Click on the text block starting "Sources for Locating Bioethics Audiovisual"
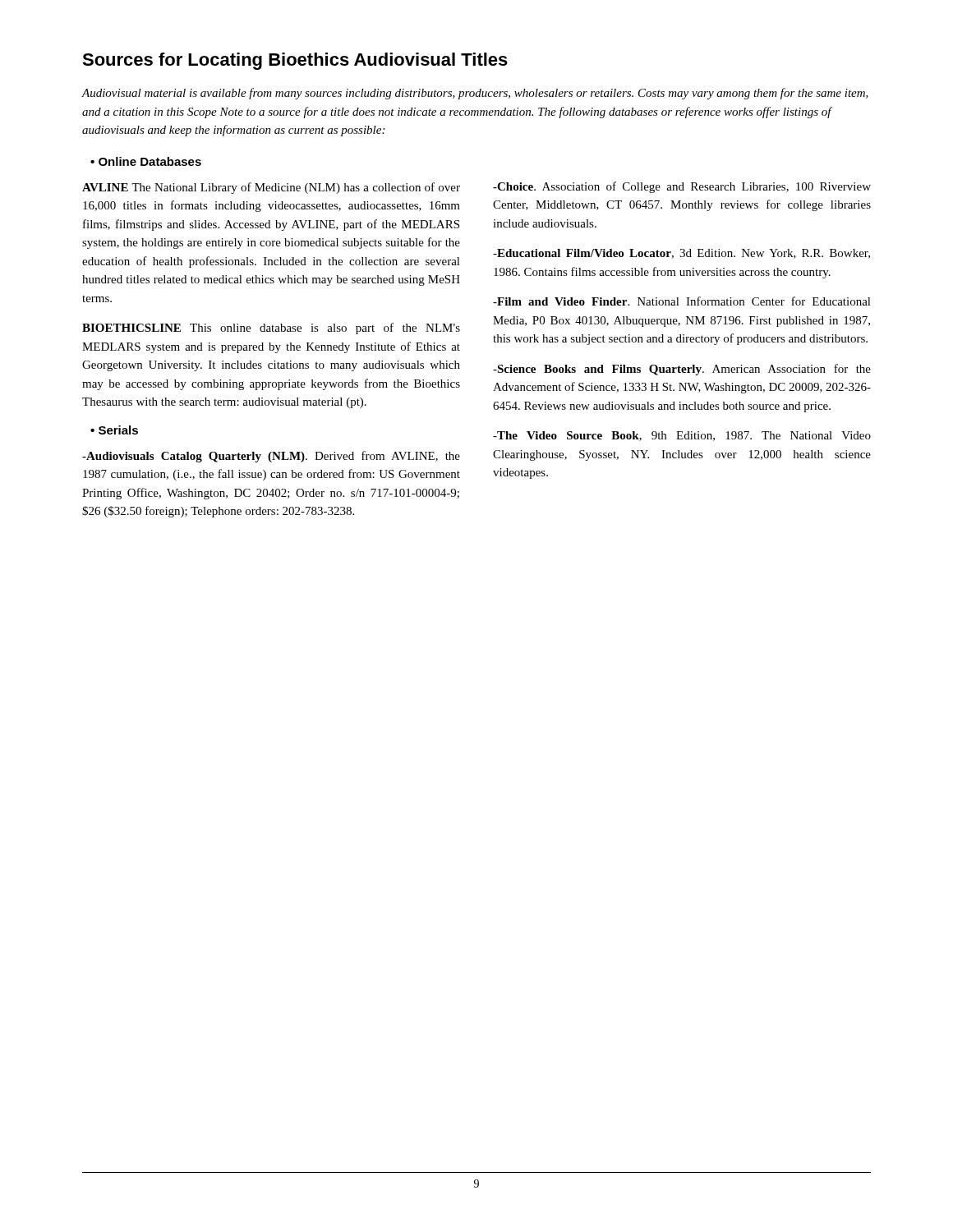The height and width of the screenshot is (1232, 953). point(476,60)
